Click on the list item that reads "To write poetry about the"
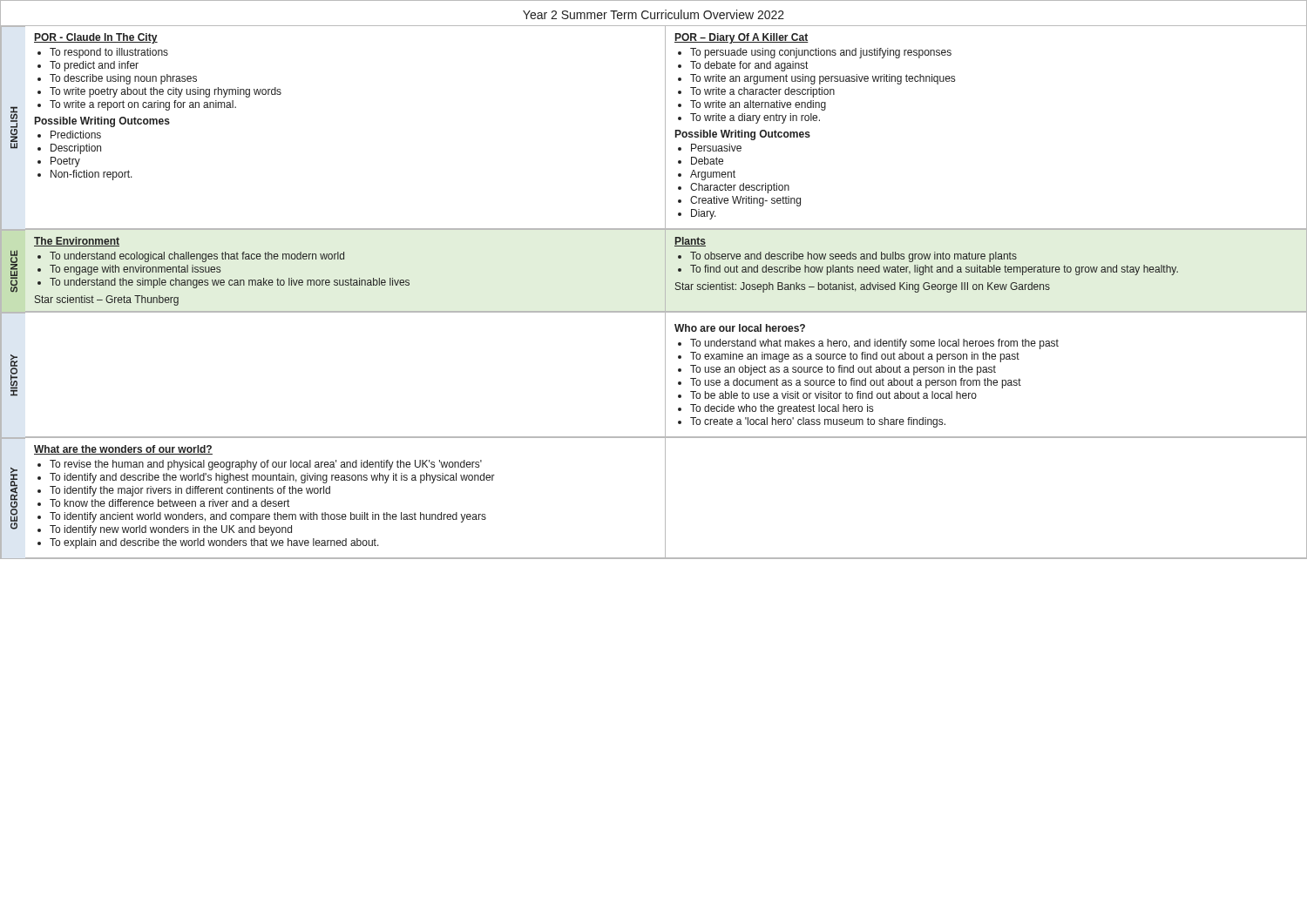This screenshot has width=1307, height=924. [x=166, y=91]
